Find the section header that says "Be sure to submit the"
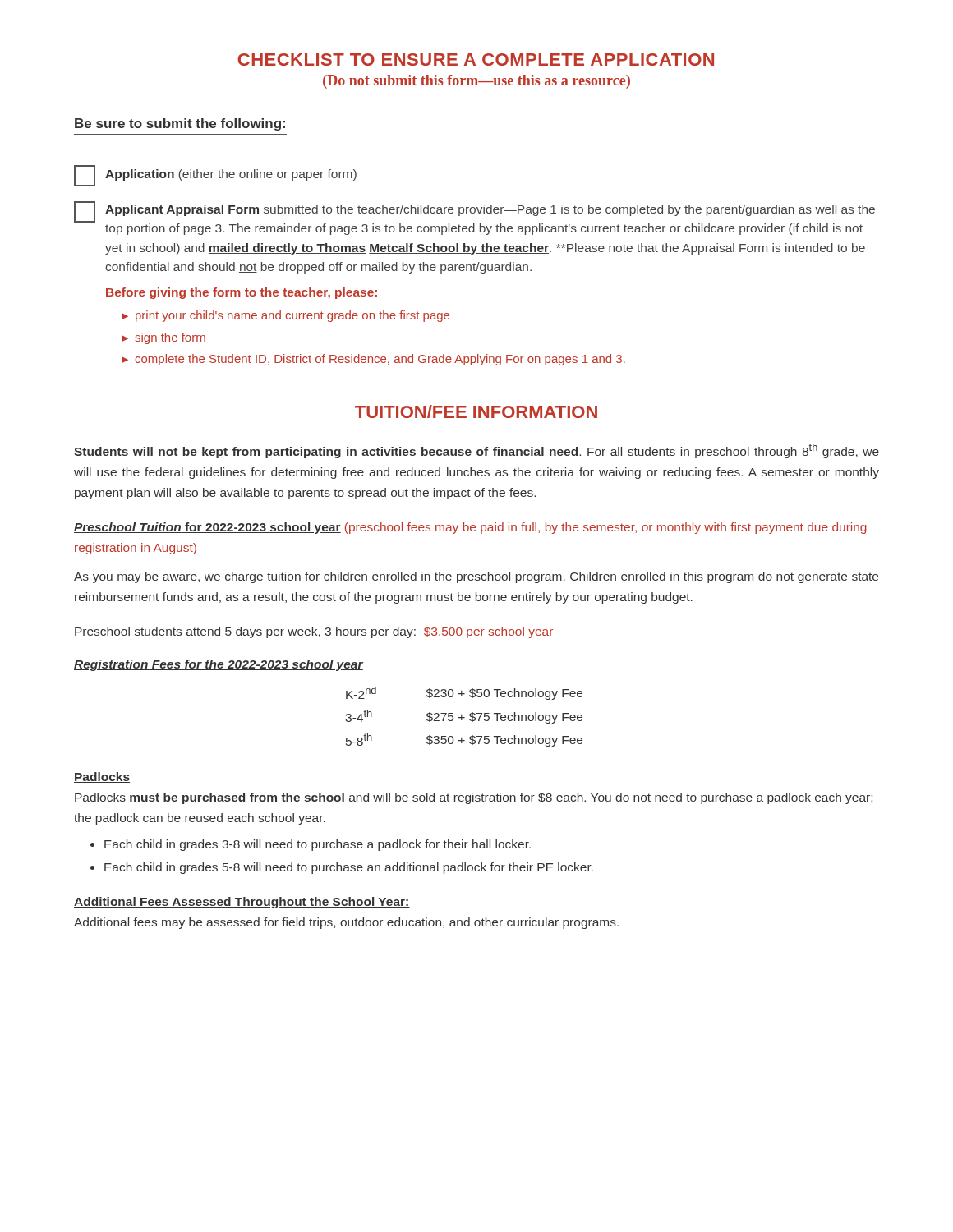 click(180, 125)
